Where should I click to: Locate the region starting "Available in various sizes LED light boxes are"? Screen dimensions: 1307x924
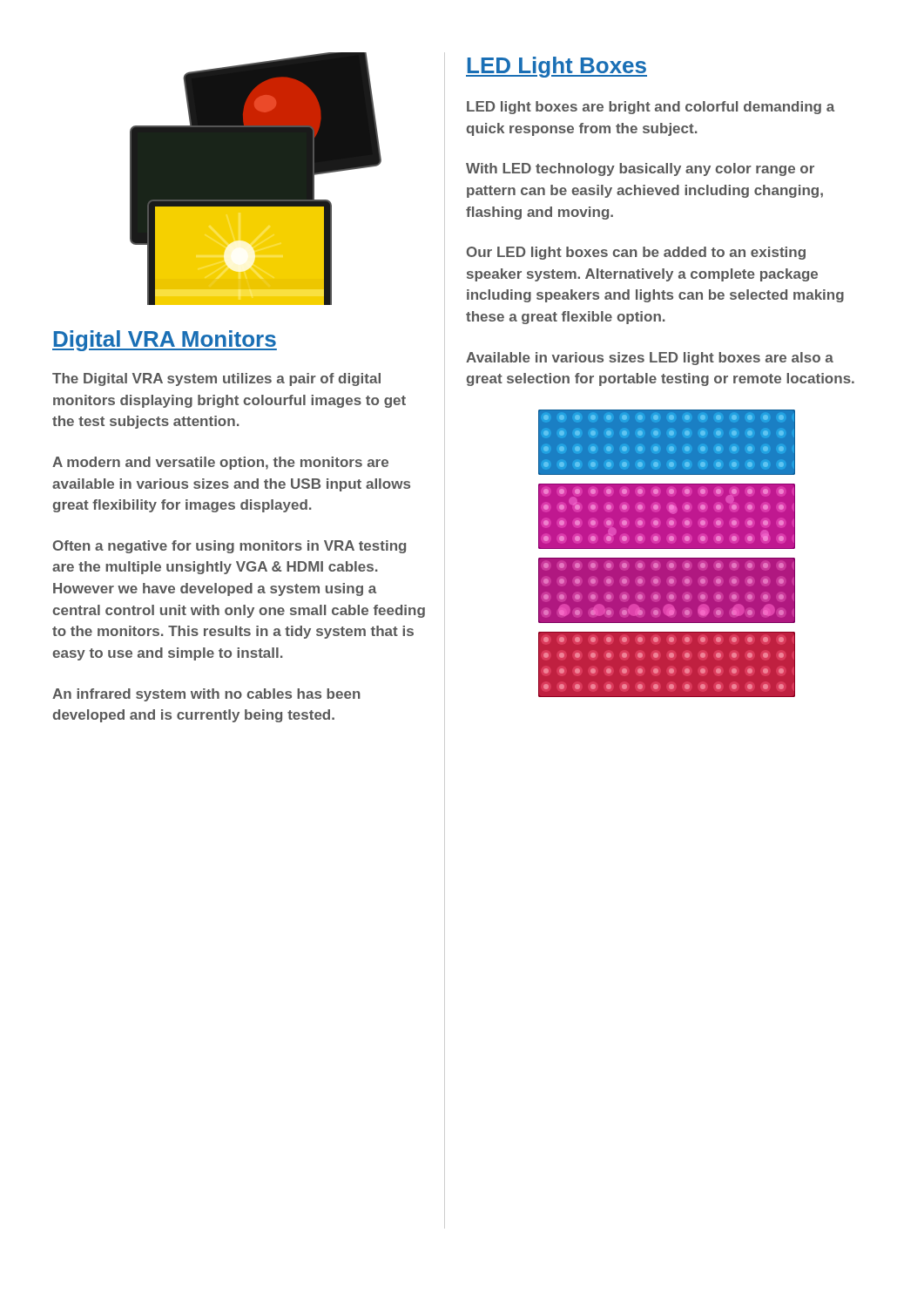(666, 369)
